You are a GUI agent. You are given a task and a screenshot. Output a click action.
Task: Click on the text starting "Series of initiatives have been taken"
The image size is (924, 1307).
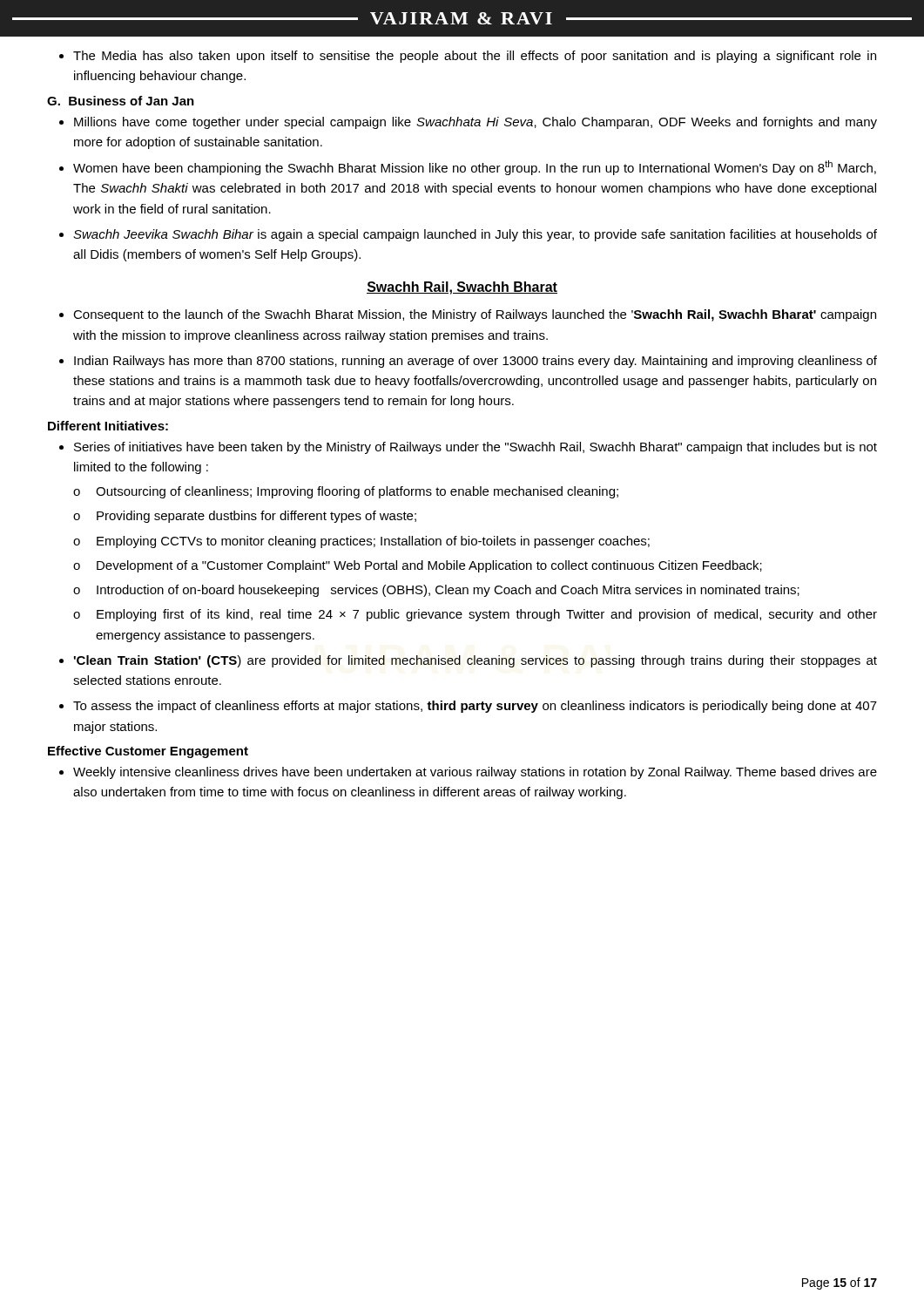pos(475,542)
